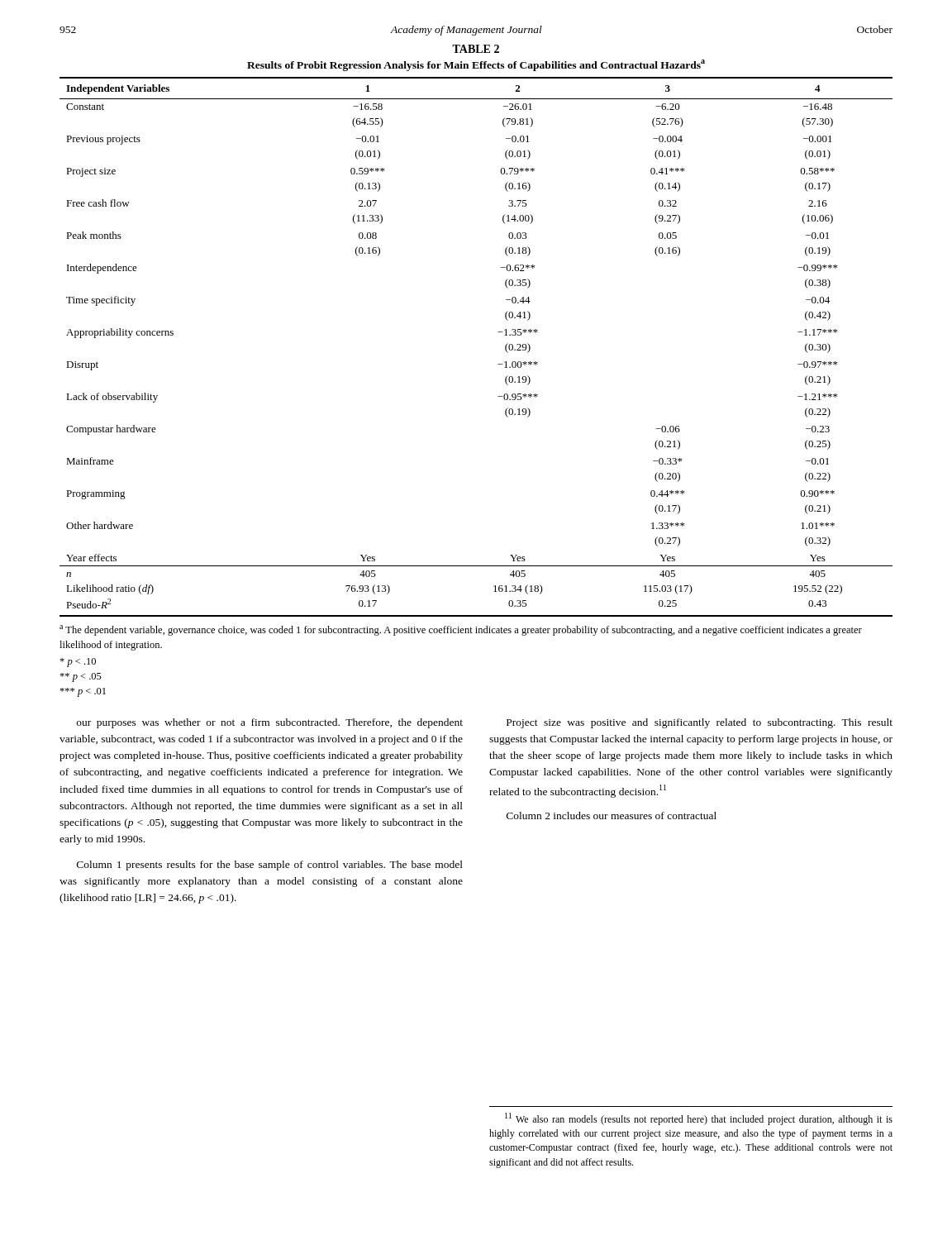
Task: Find the block starting "our purposes was whether"
Action: (261, 810)
